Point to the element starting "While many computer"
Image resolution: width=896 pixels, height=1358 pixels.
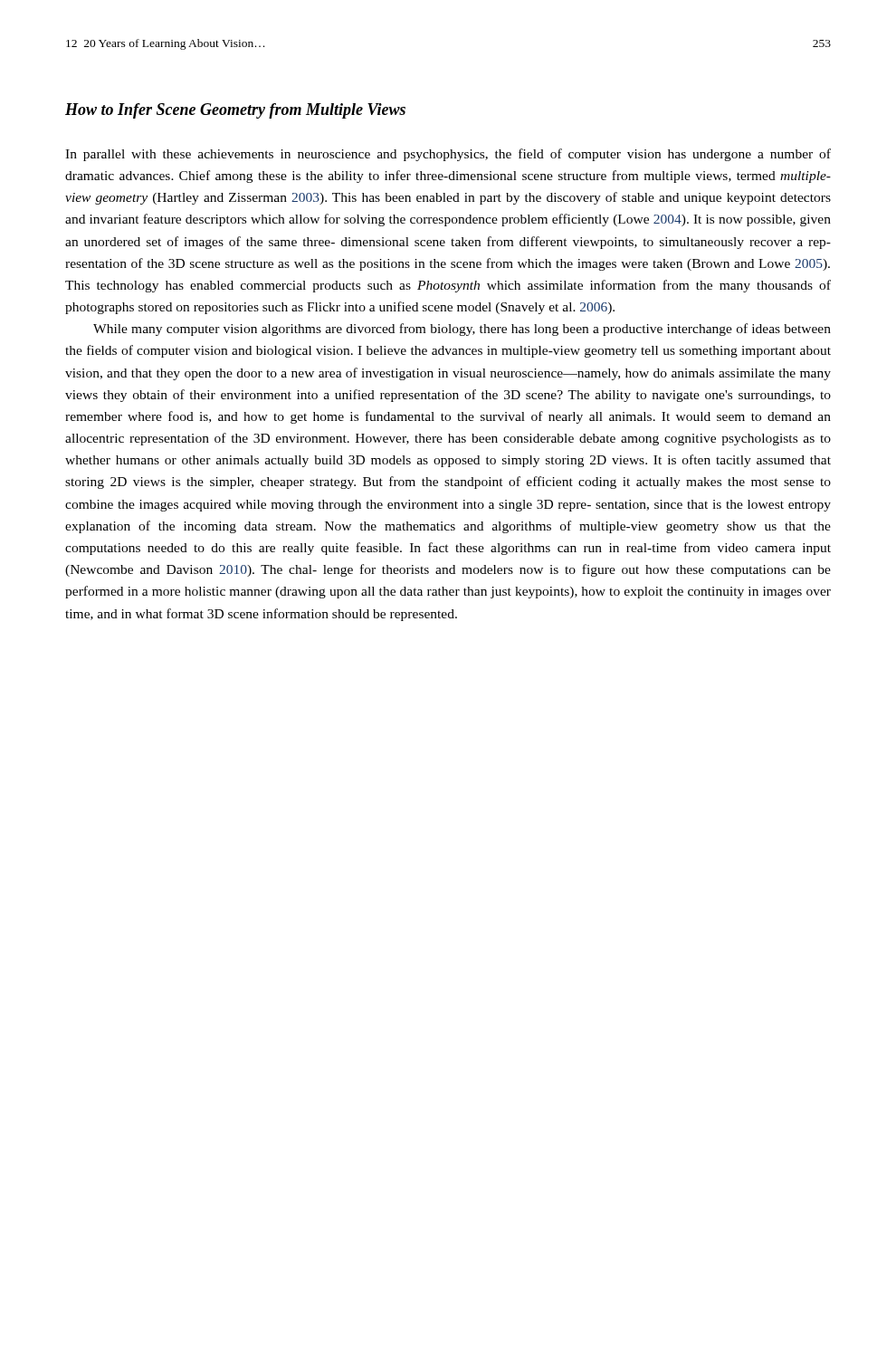448,471
